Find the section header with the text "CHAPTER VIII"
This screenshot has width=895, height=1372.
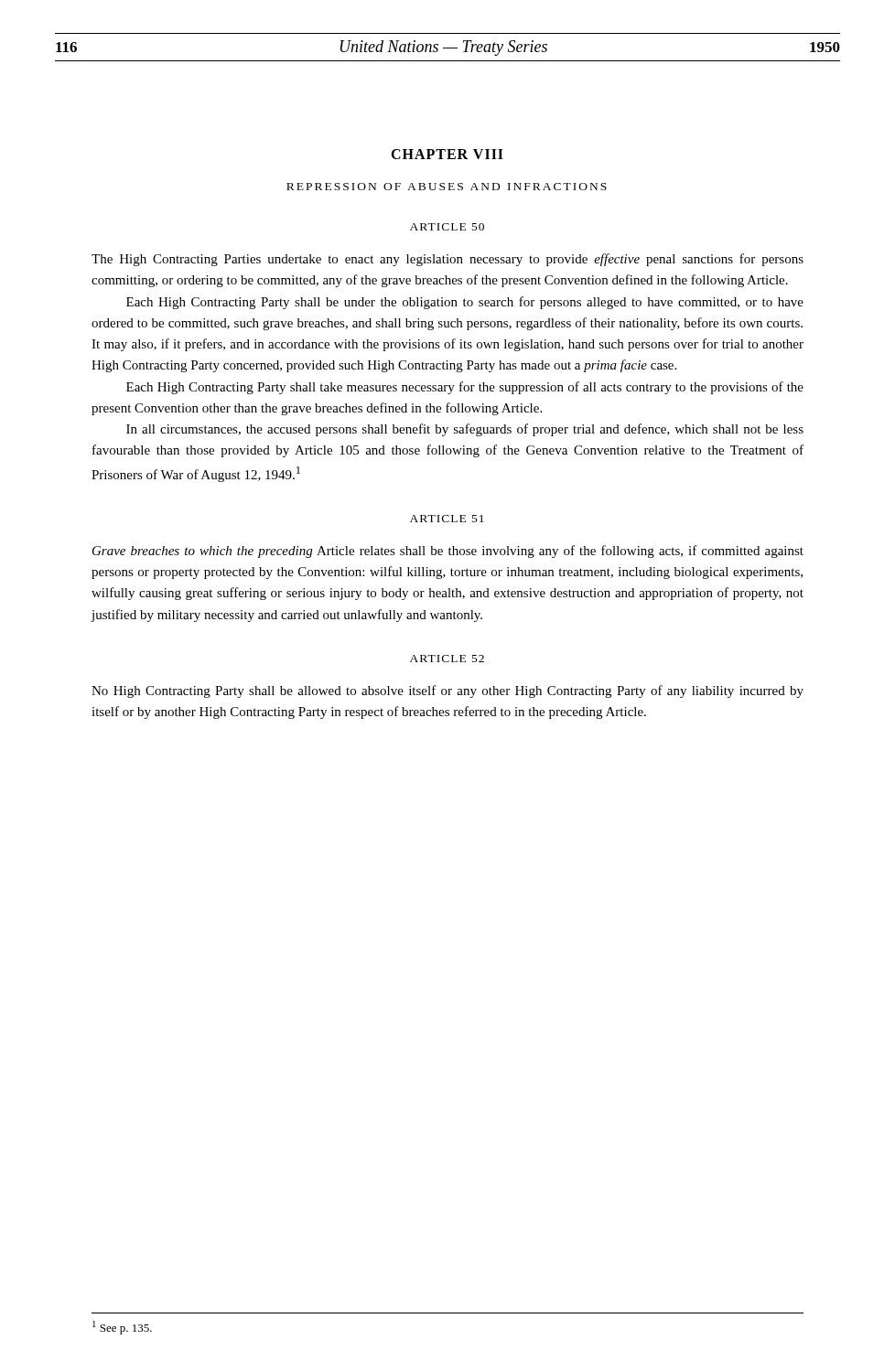tap(448, 154)
